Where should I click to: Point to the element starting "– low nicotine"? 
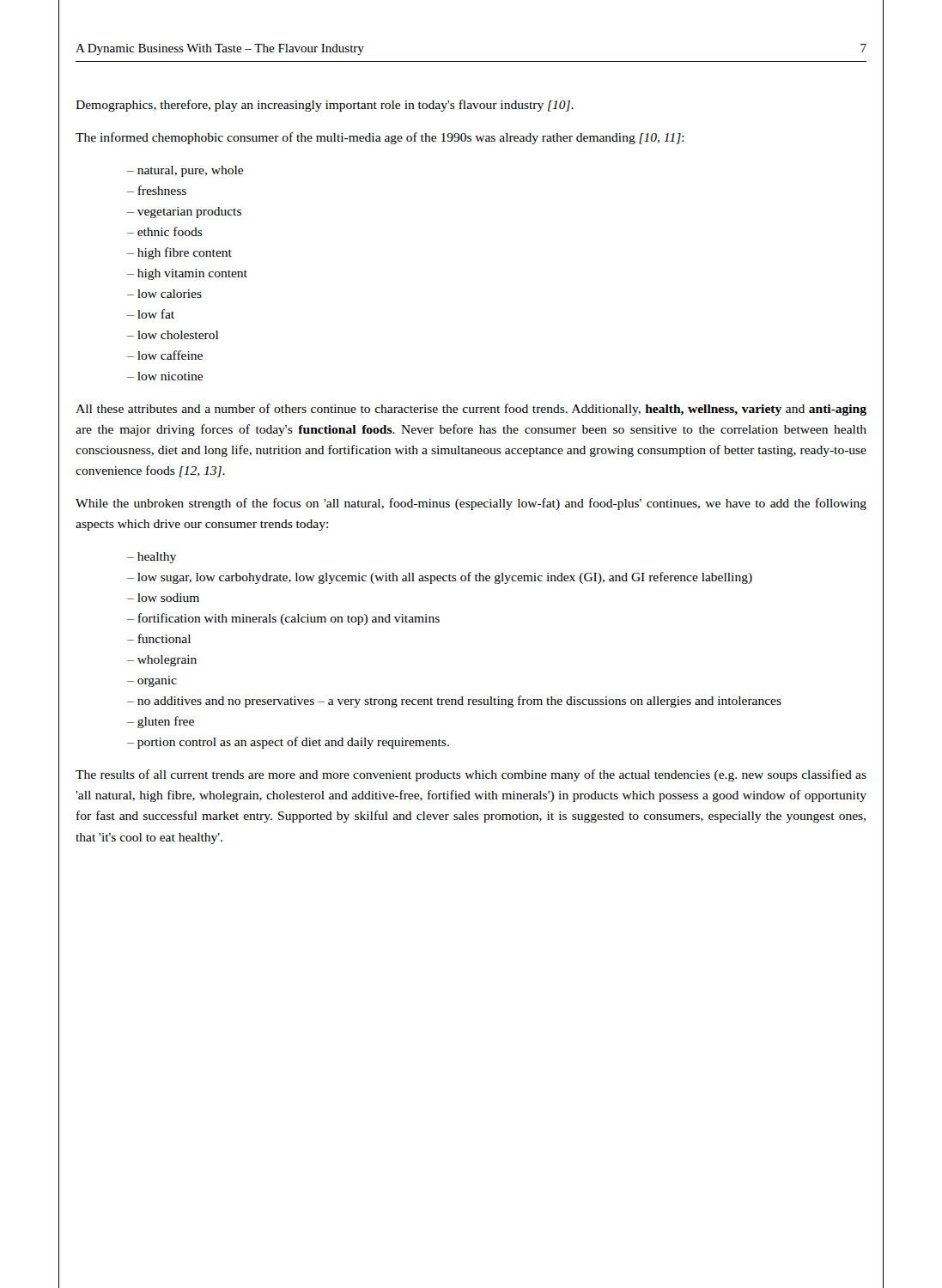165,376
